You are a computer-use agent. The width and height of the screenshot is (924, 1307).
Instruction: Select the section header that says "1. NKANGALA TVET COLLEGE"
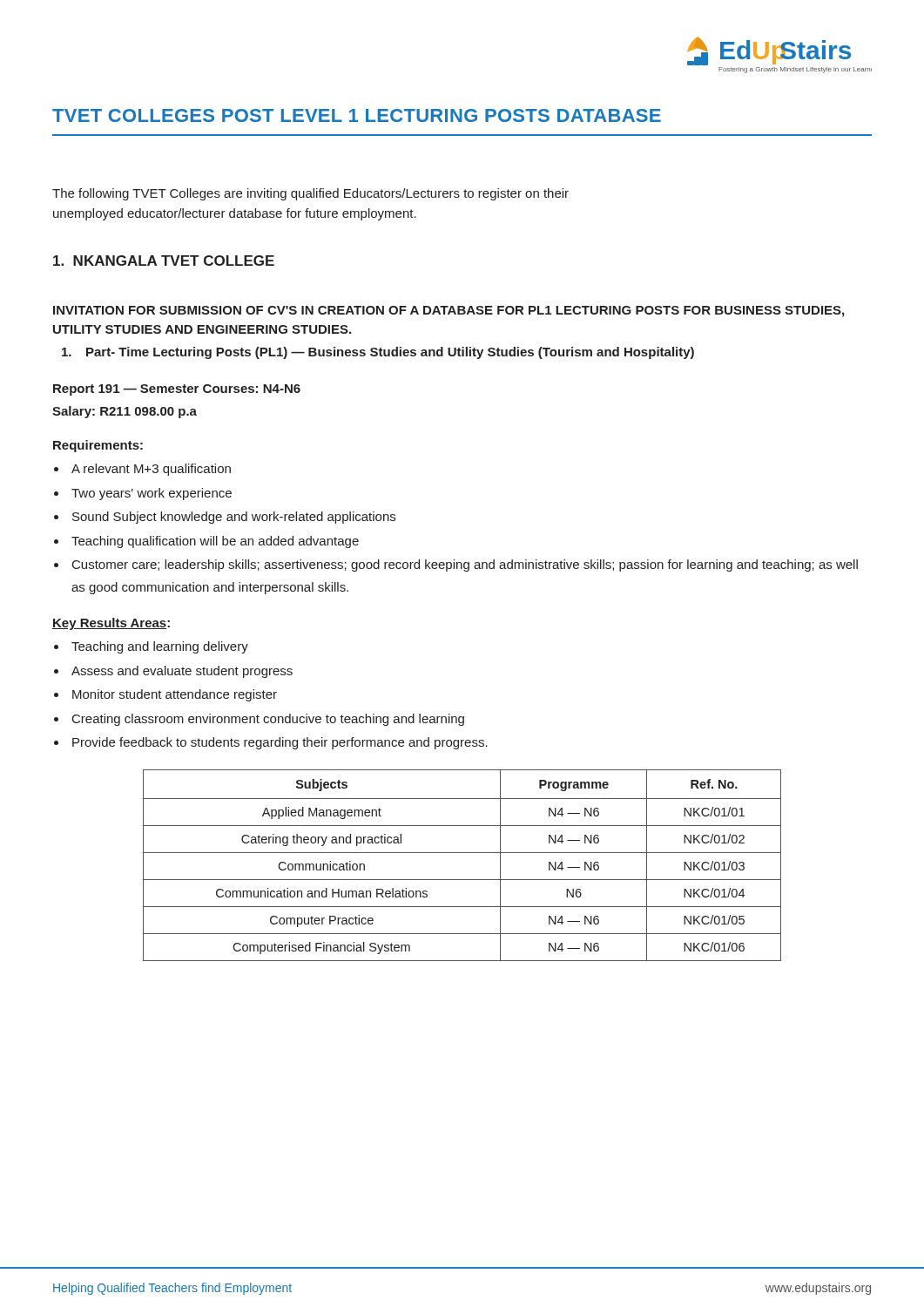[163, 261]
